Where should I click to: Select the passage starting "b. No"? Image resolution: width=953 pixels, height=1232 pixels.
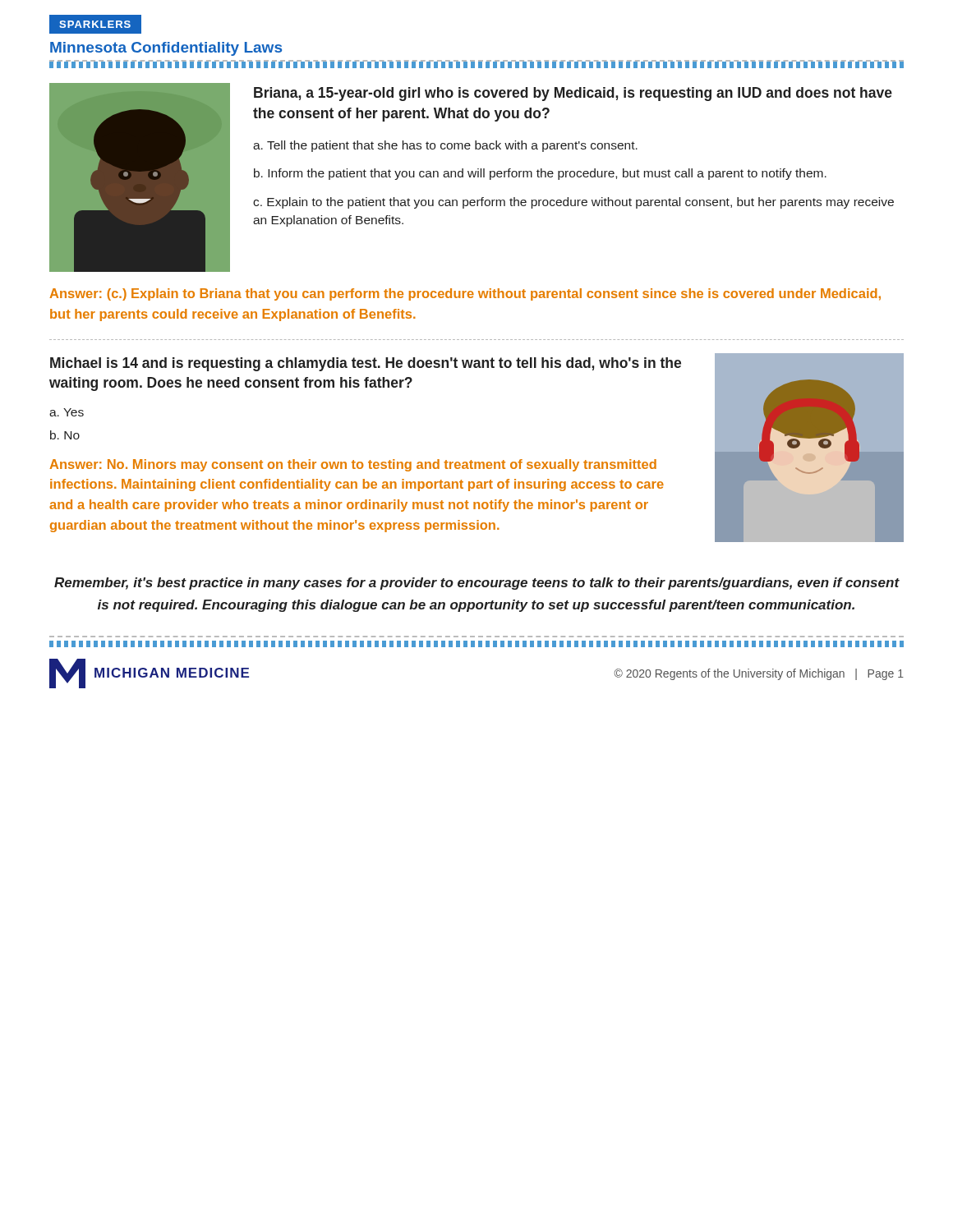[65, 434]
